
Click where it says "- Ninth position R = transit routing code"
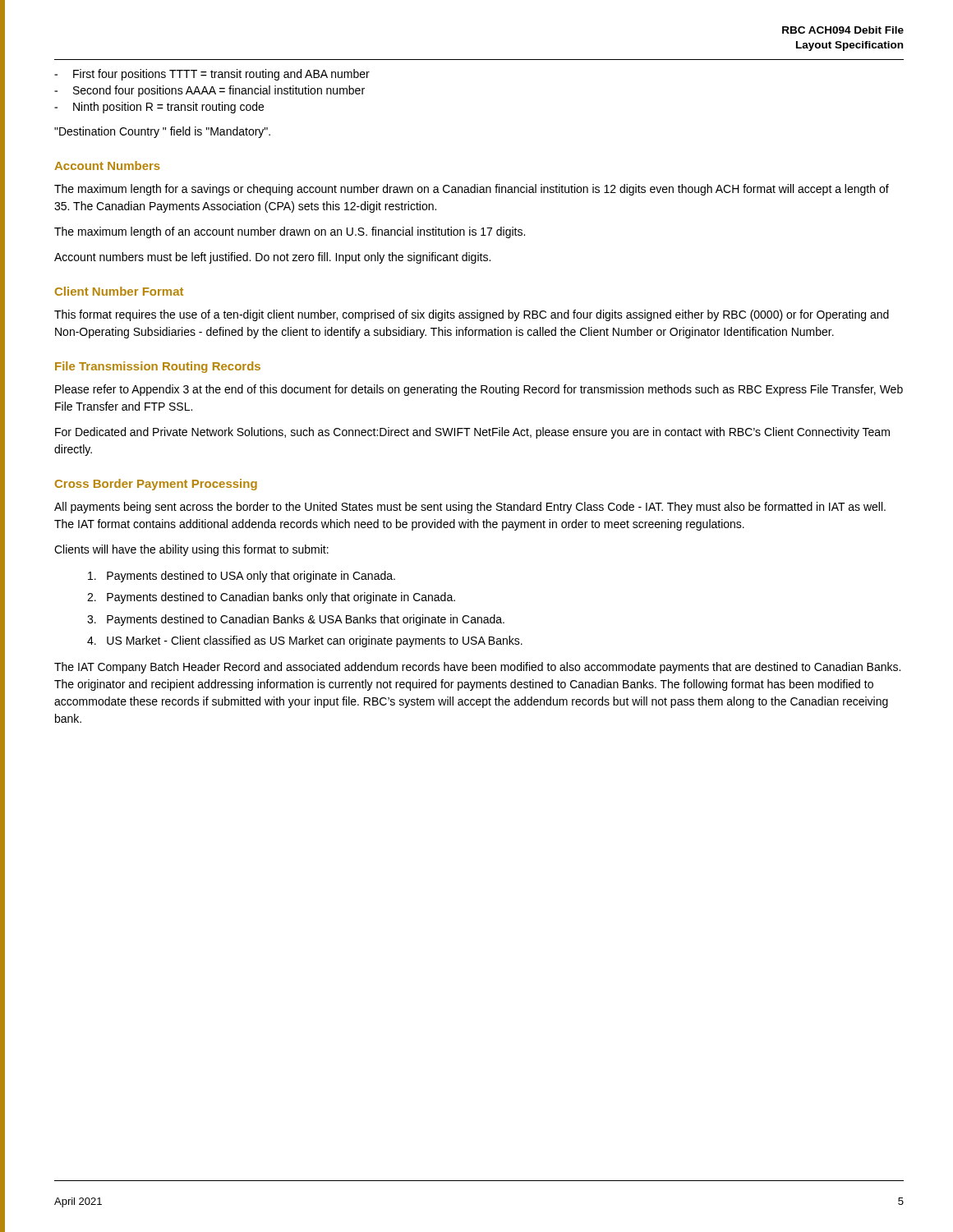[159, 107]
